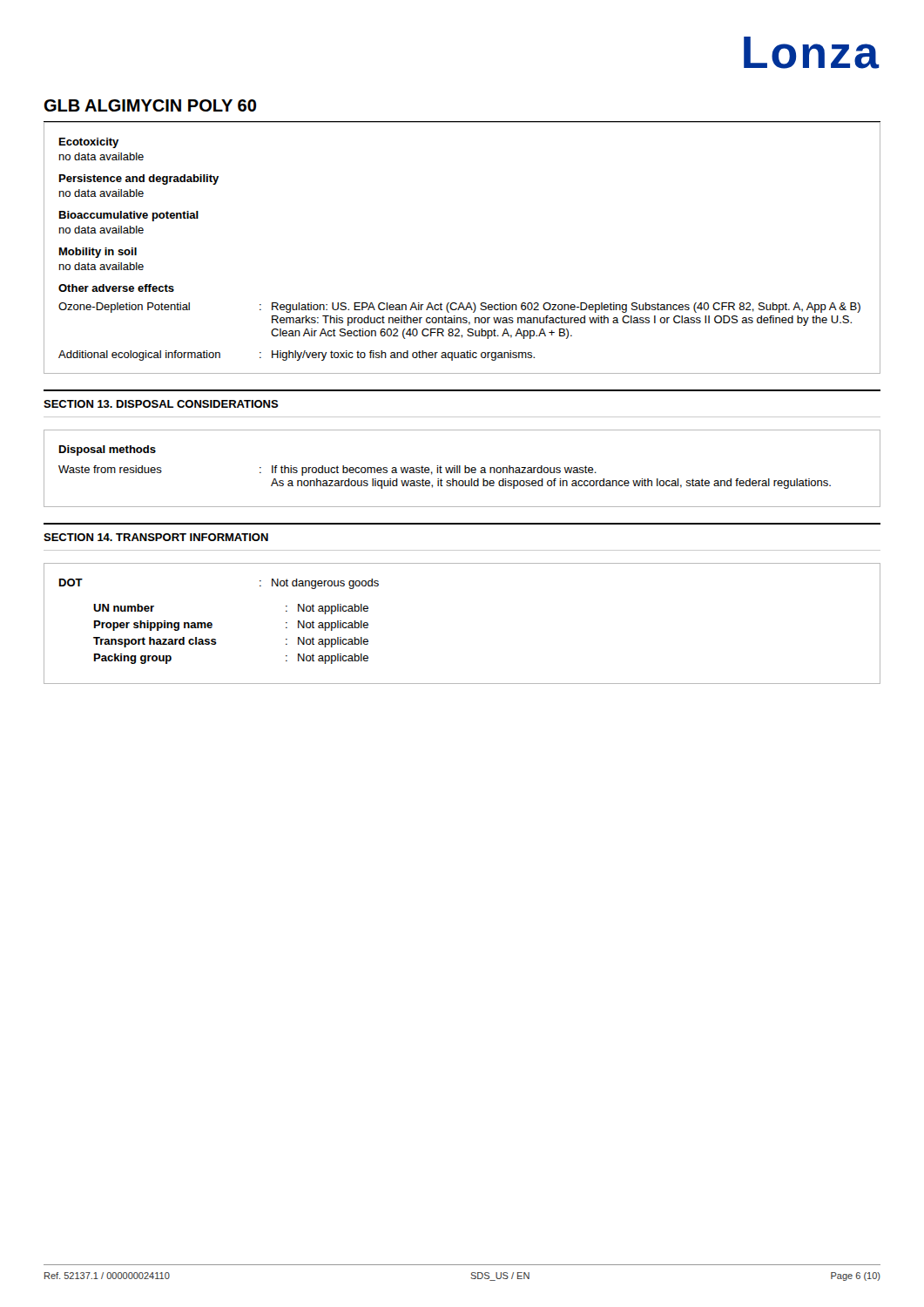This screenshot has height=1307, width=924.
Task: Find the passage starting "Highly/very toxic to fish and other"
Action: point(403,354)
